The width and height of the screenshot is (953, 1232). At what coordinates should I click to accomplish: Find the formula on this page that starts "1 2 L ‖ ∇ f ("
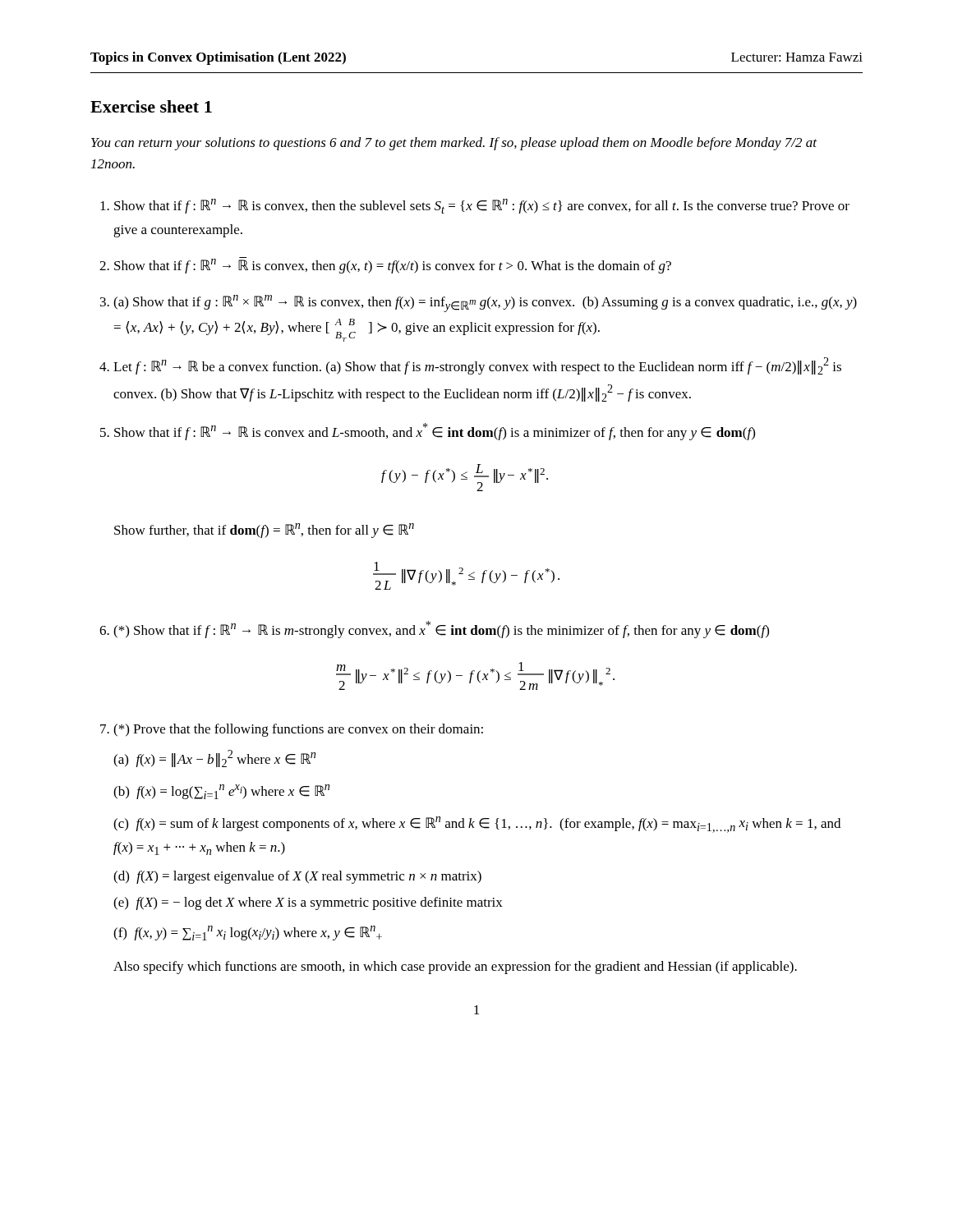click(488, 576)
